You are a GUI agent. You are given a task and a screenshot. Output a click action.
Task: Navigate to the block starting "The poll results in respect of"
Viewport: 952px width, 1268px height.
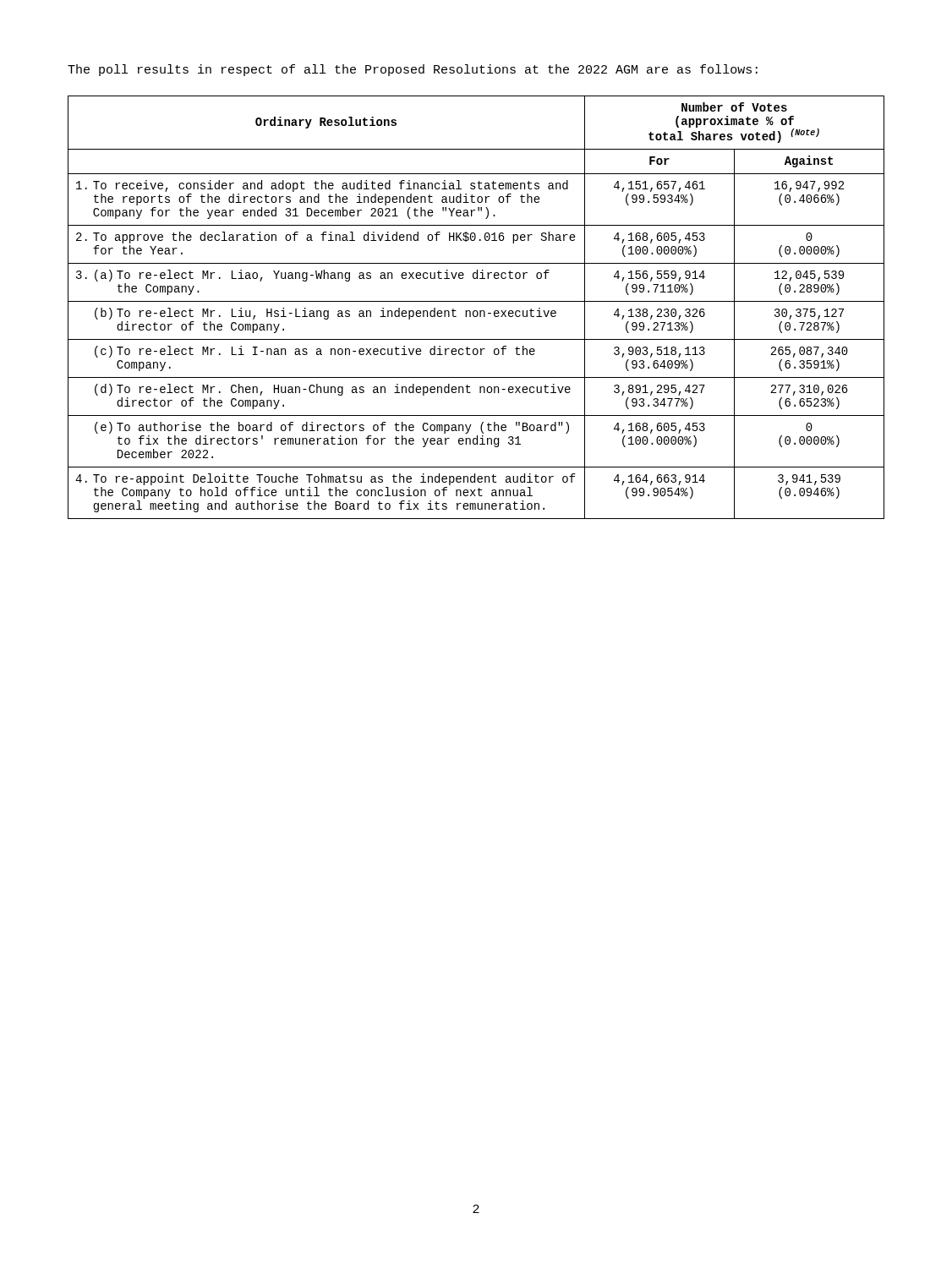click(x=414, y=71)
